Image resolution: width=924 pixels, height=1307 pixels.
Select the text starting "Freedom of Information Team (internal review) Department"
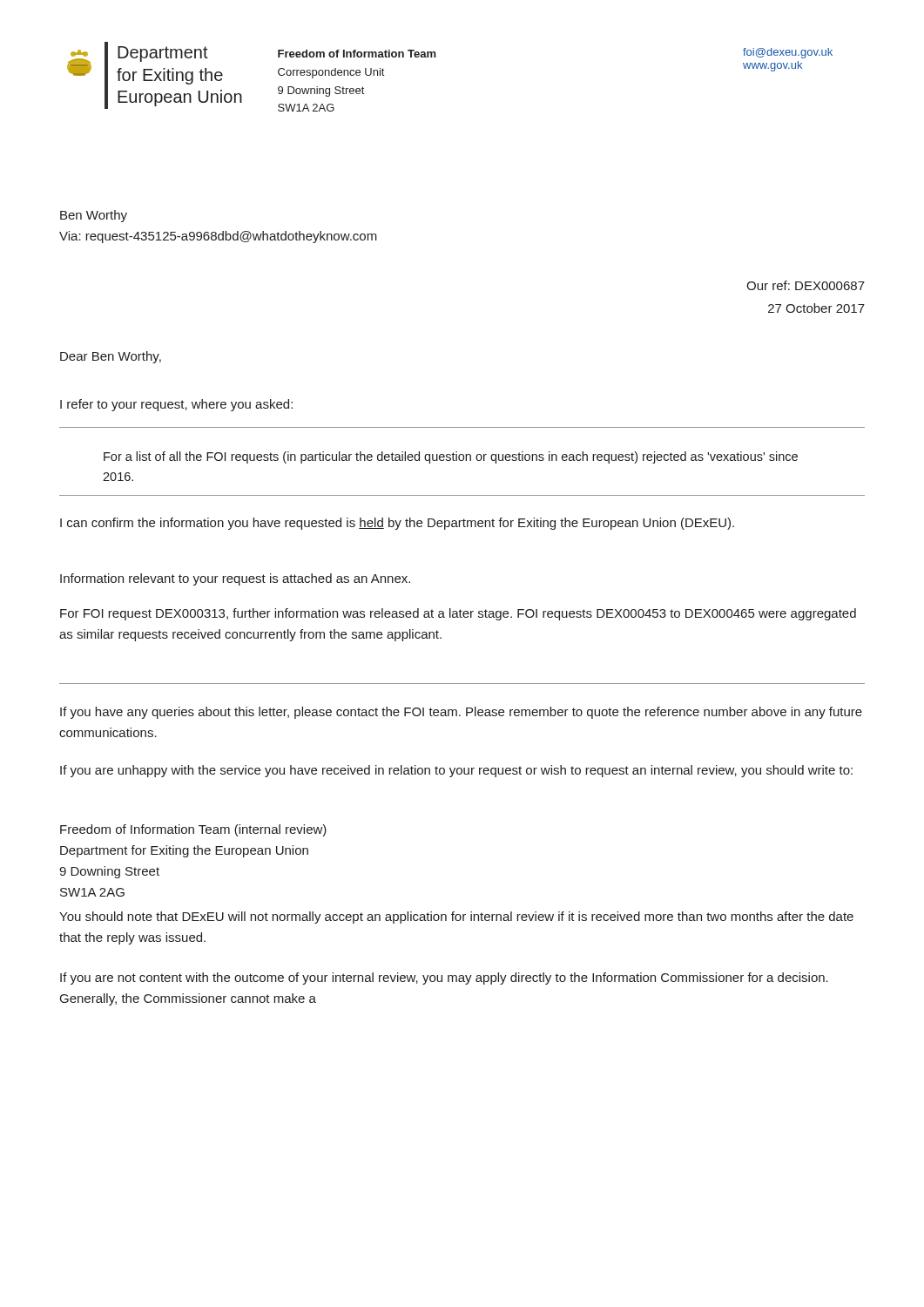[x=193, y=860]
